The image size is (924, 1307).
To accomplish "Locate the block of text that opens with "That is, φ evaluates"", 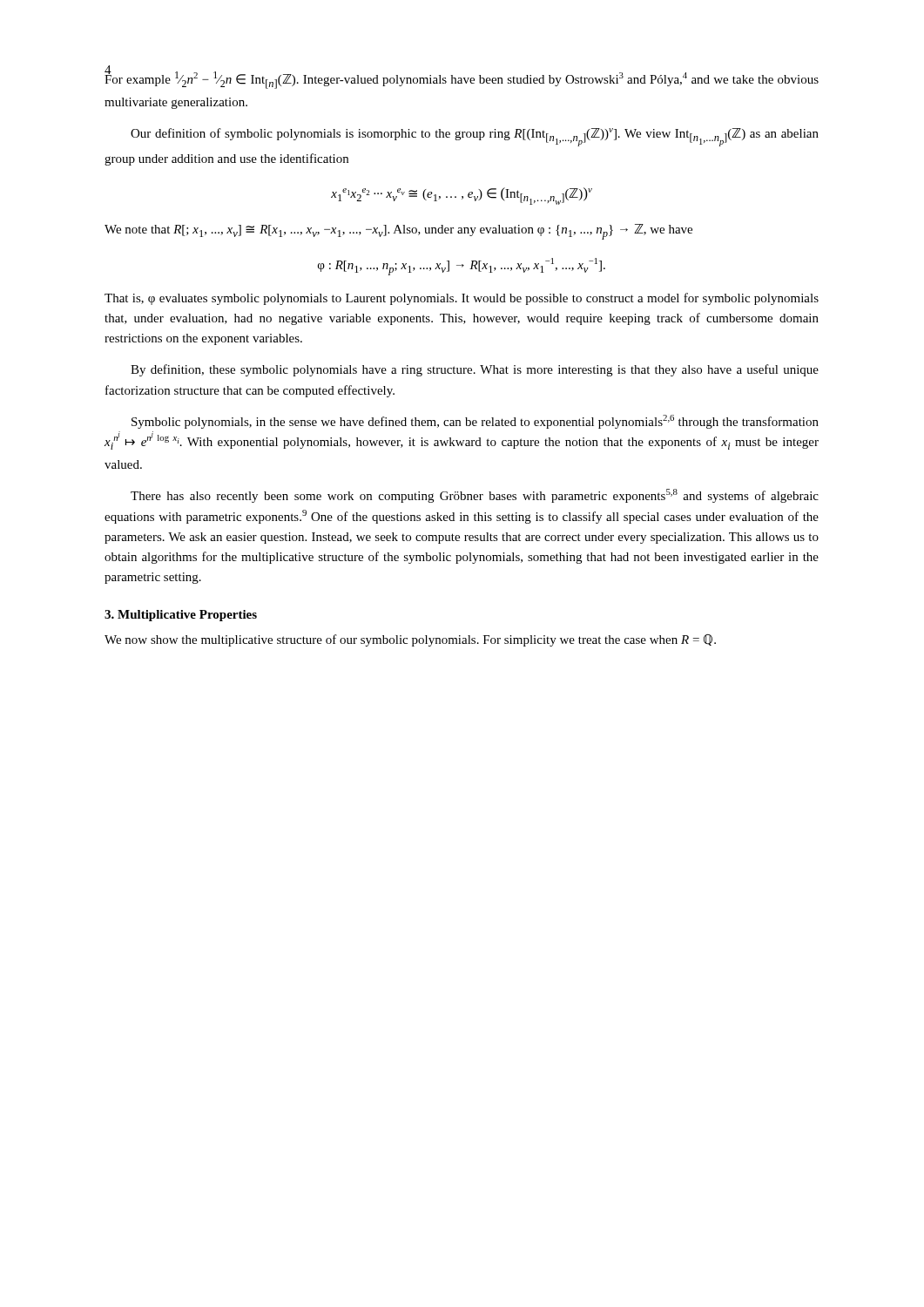I will pyautogui.click(x=462, y=319).
